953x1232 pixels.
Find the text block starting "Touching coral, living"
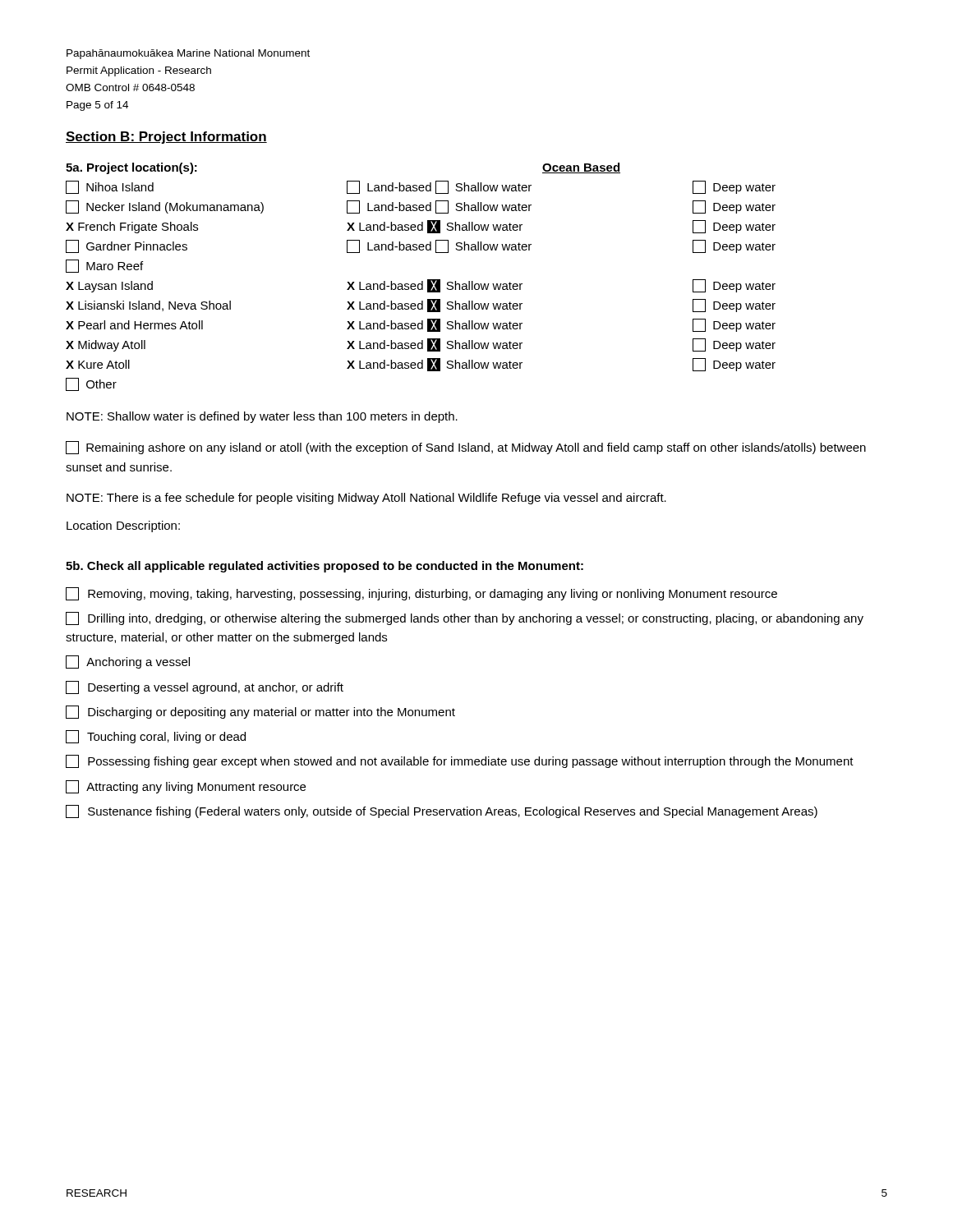pos(156,736)
